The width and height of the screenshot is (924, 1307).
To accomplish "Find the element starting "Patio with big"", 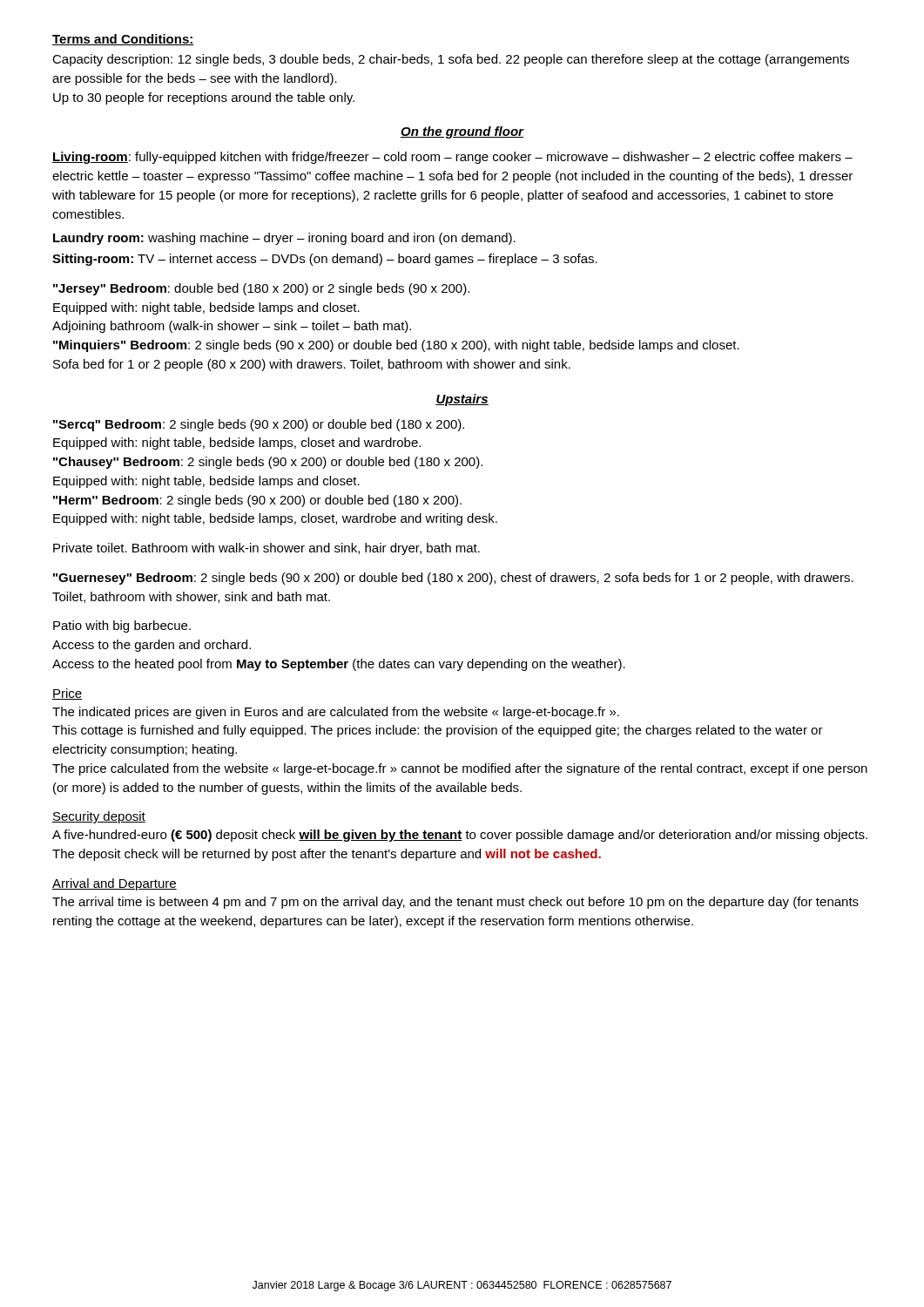I will click(122, 626).
